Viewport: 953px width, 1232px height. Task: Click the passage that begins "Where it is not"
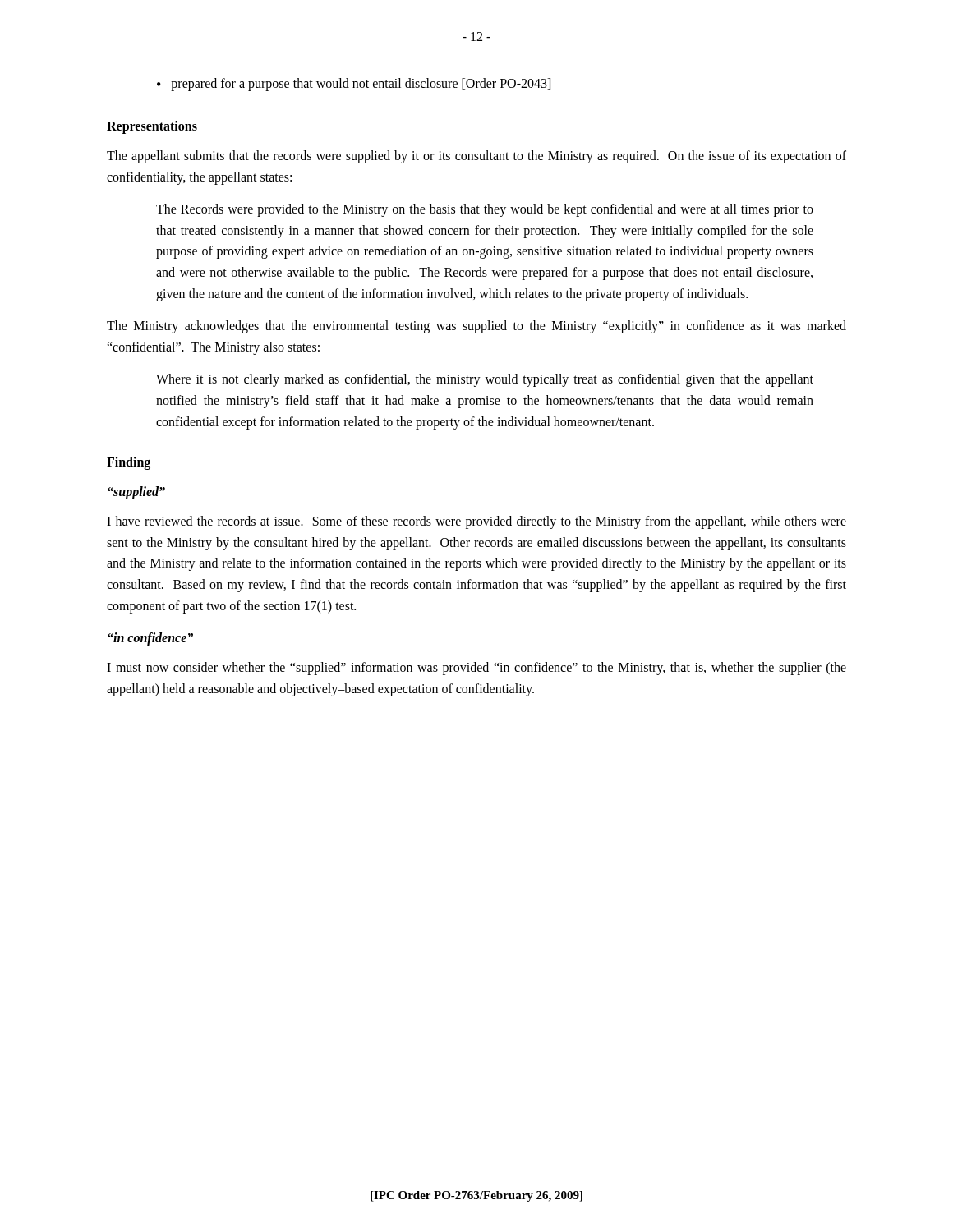(485, 400)
